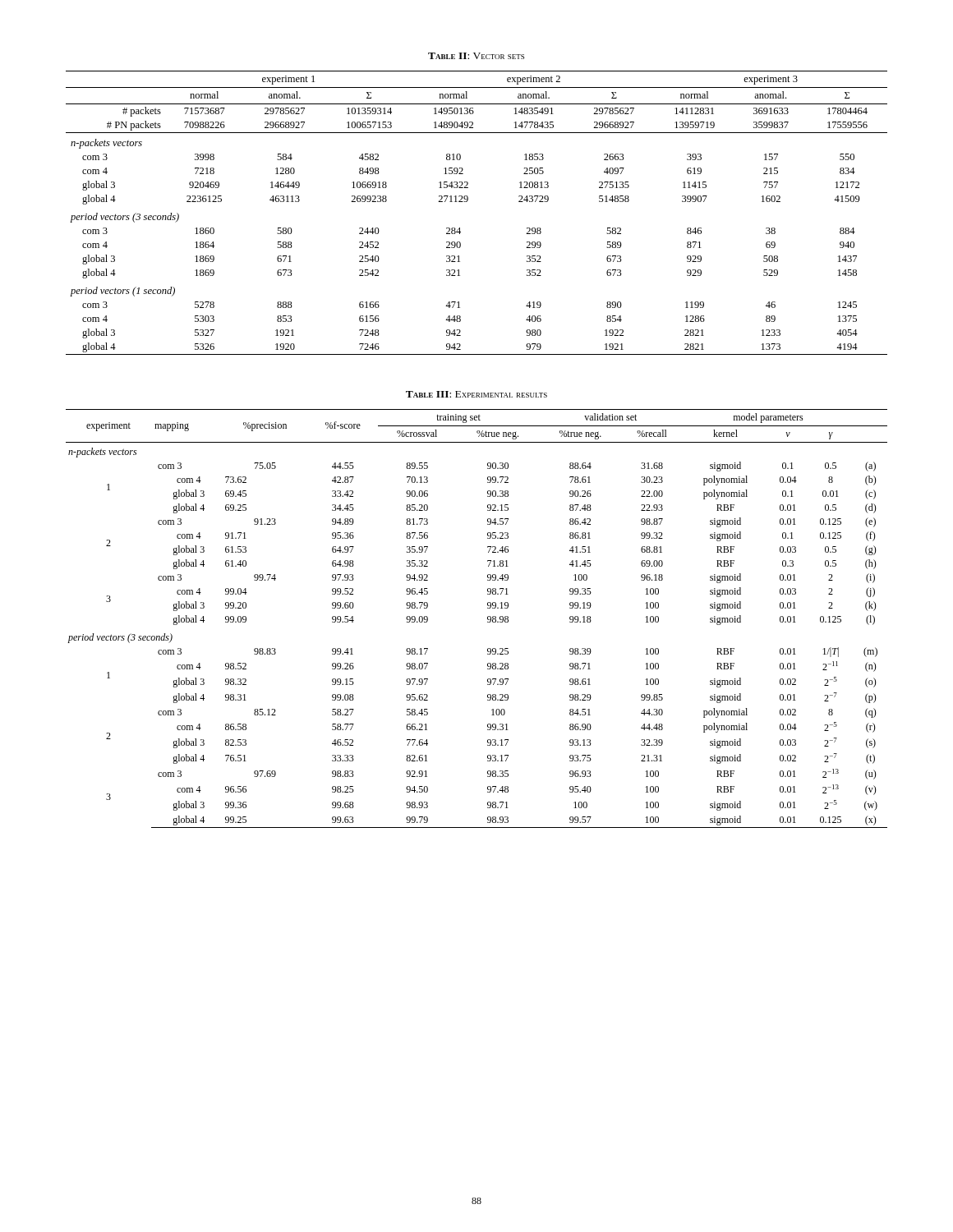
Task: Find the table that mentions "2 −13"
Action: pos(476,618)
